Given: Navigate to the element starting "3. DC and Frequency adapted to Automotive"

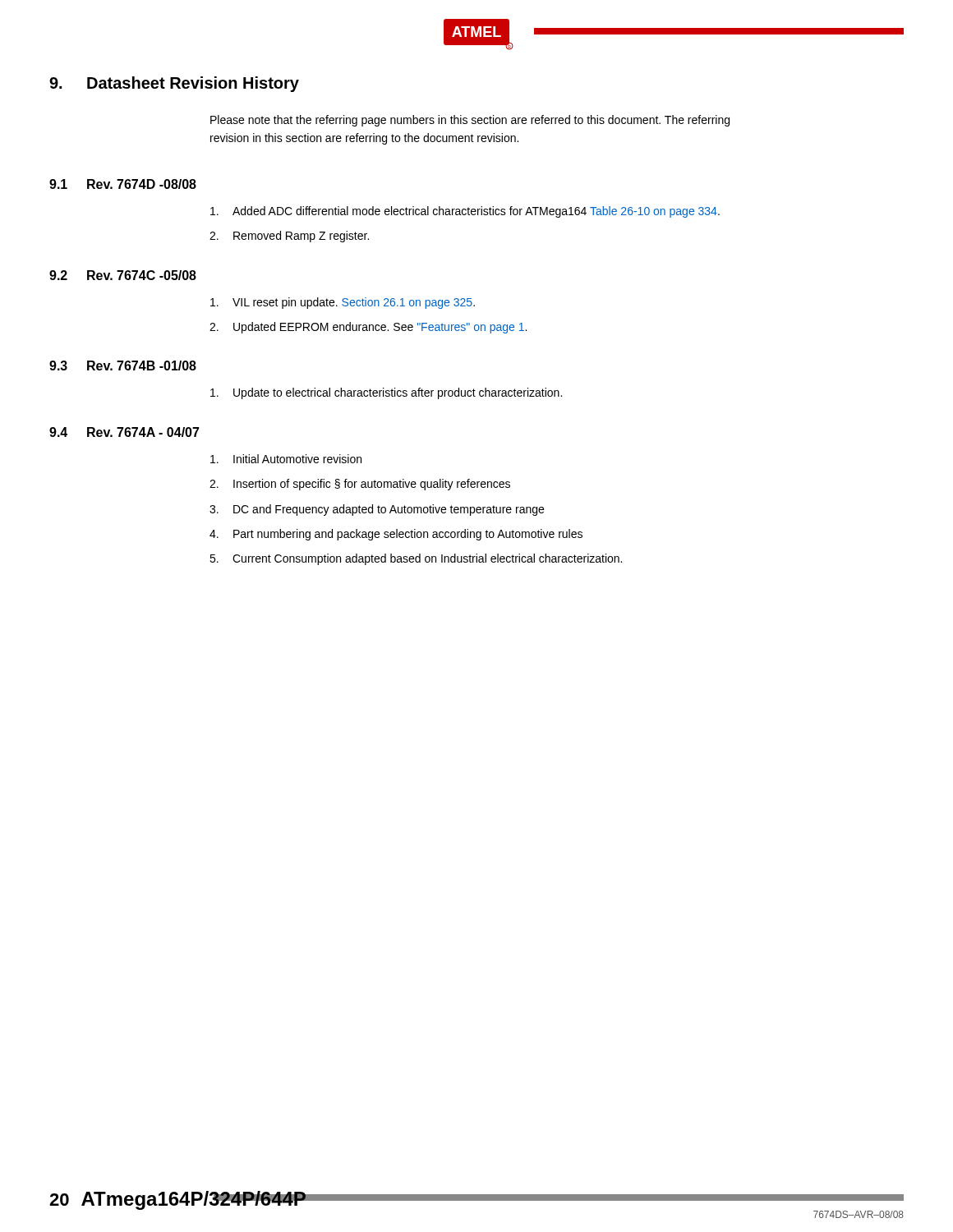Looking at the screenshot, I should pos(377,509).
